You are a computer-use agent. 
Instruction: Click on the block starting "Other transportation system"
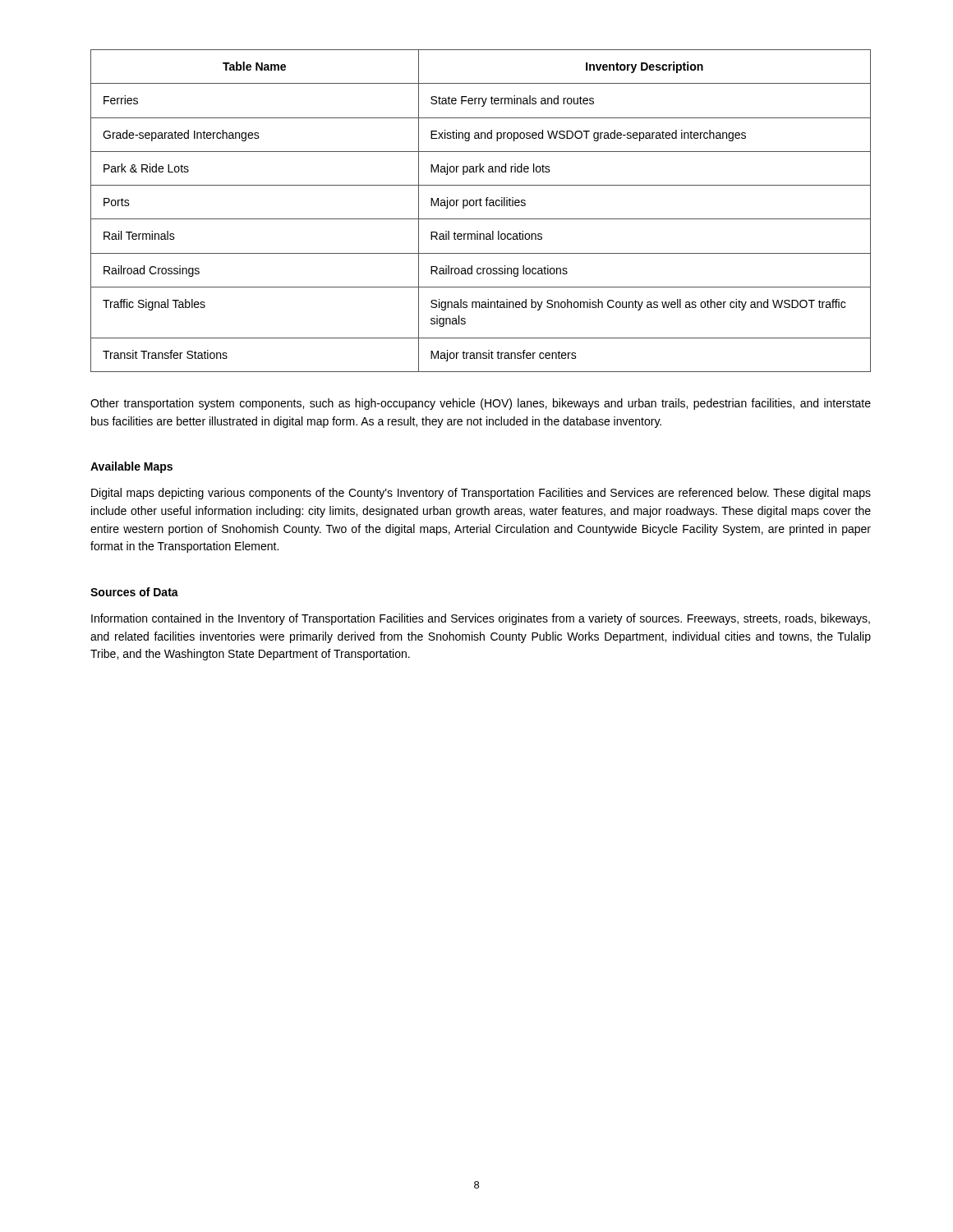pos(481,412)
